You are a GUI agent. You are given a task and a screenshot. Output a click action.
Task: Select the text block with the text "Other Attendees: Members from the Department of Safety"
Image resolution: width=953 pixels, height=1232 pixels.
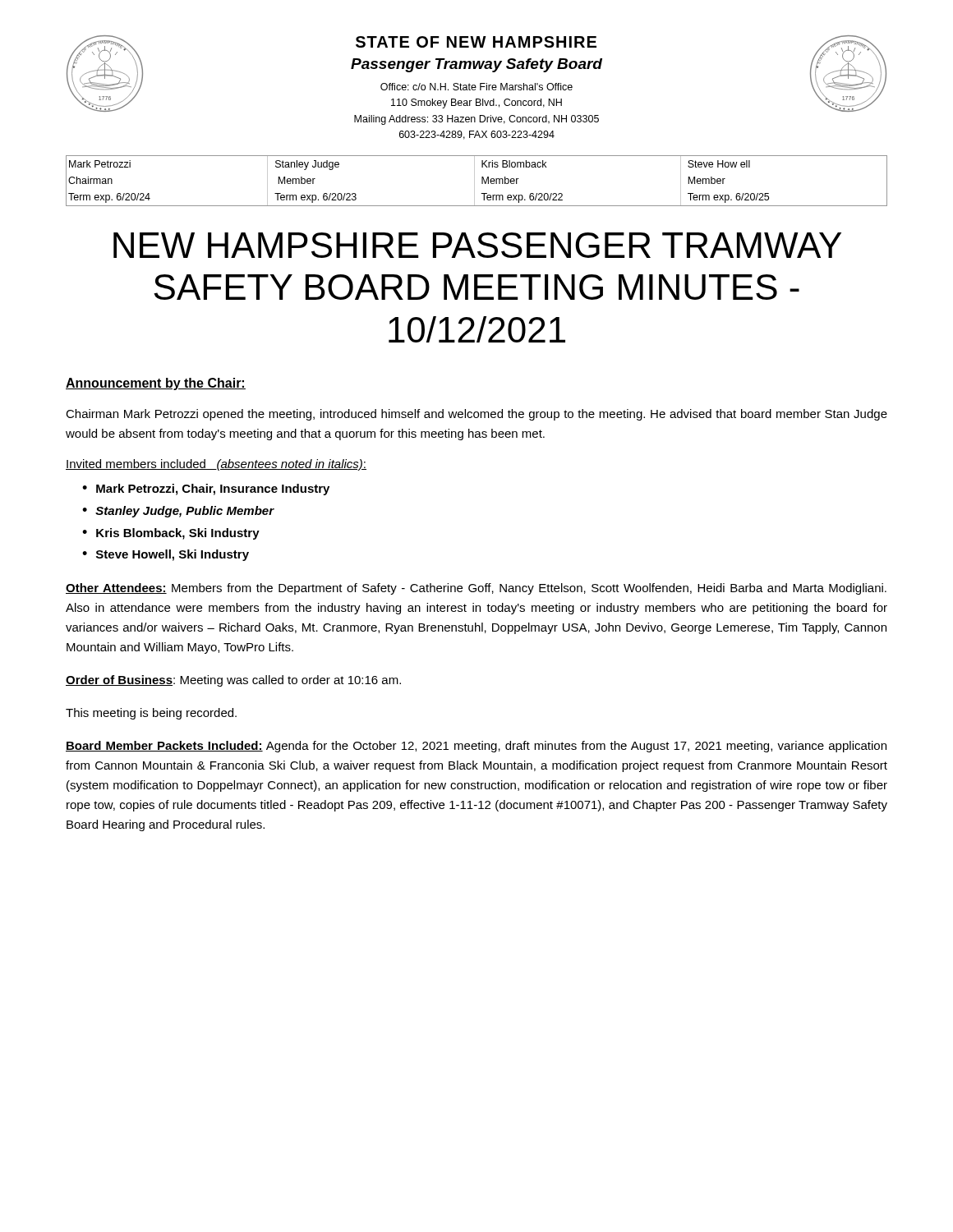[x=476, y=617]
